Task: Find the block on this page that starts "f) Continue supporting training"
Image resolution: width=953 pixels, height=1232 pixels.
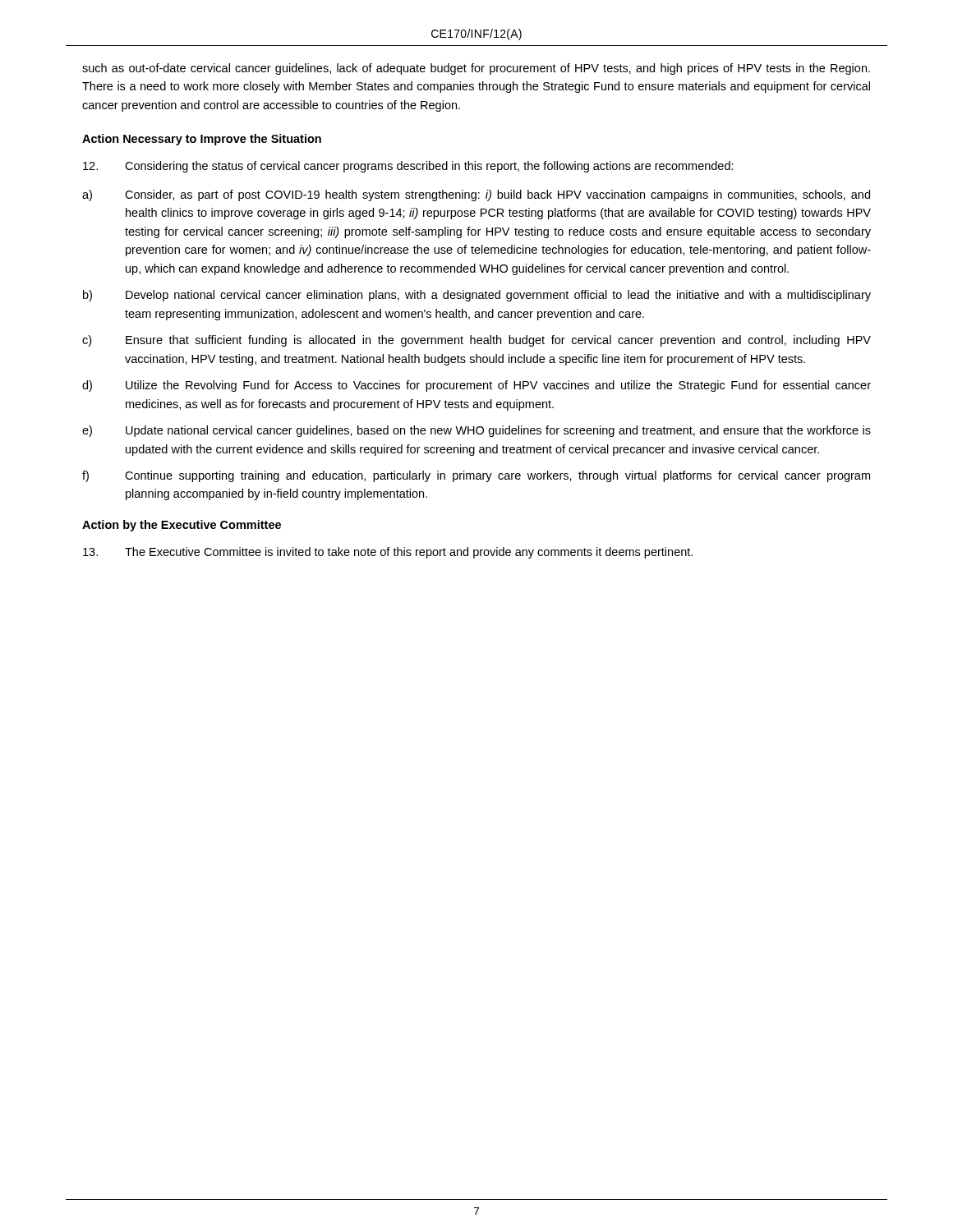Action: pos(476,485)
